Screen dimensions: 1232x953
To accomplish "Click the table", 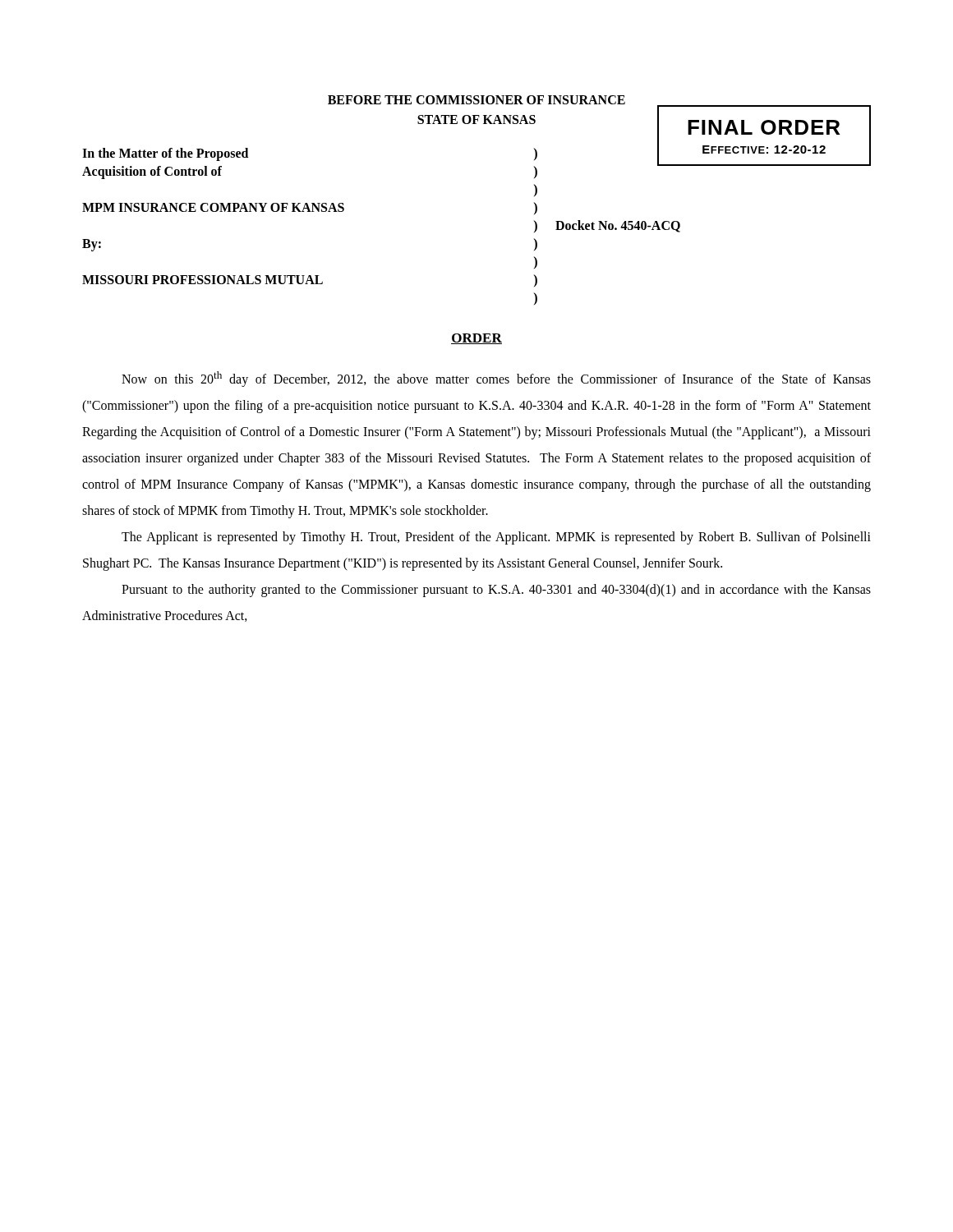I will tap(476, 226).
